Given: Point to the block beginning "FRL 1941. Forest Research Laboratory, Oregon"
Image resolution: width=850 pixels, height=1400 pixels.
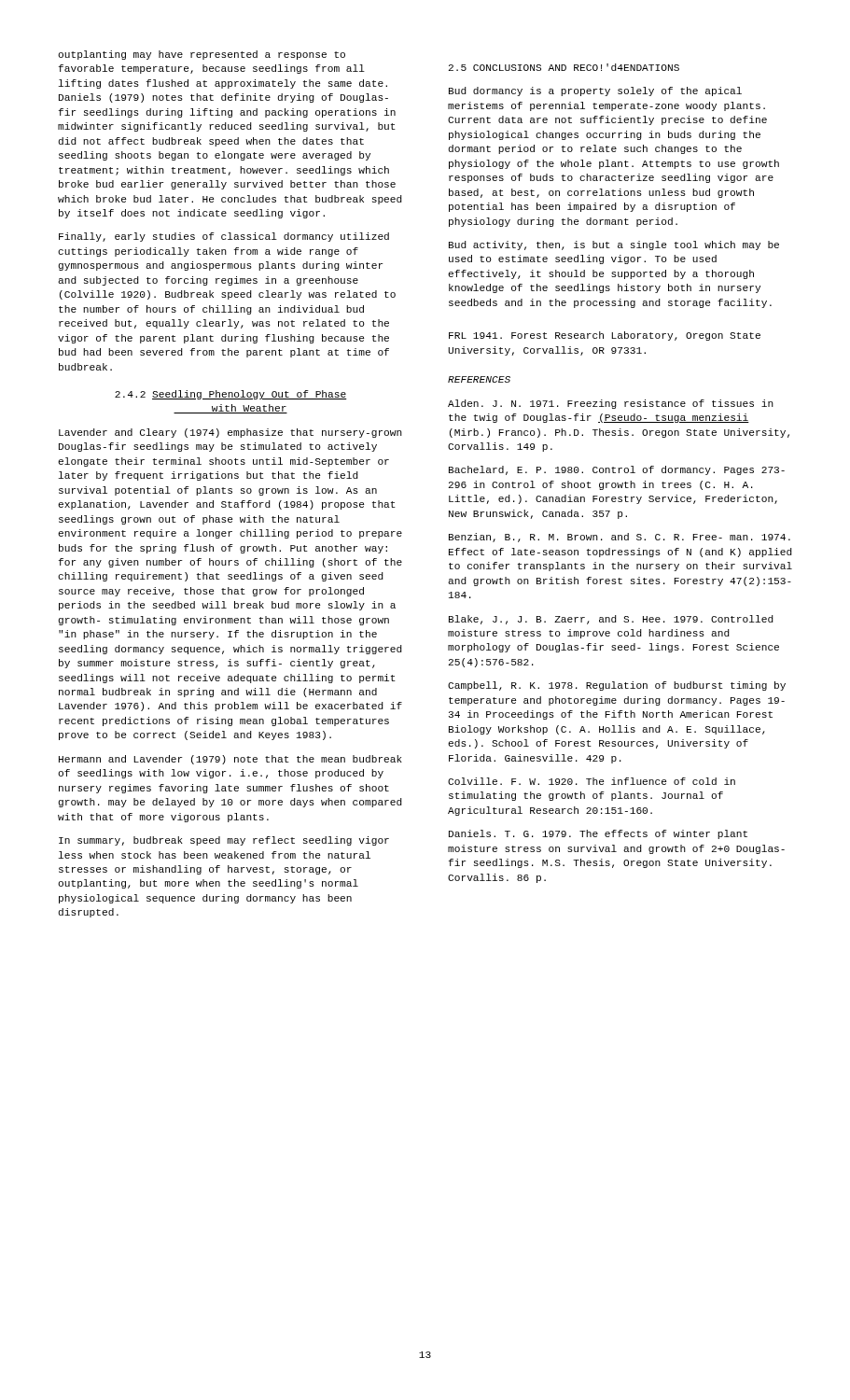Looking at the screenshot, I should coord(620,344).
